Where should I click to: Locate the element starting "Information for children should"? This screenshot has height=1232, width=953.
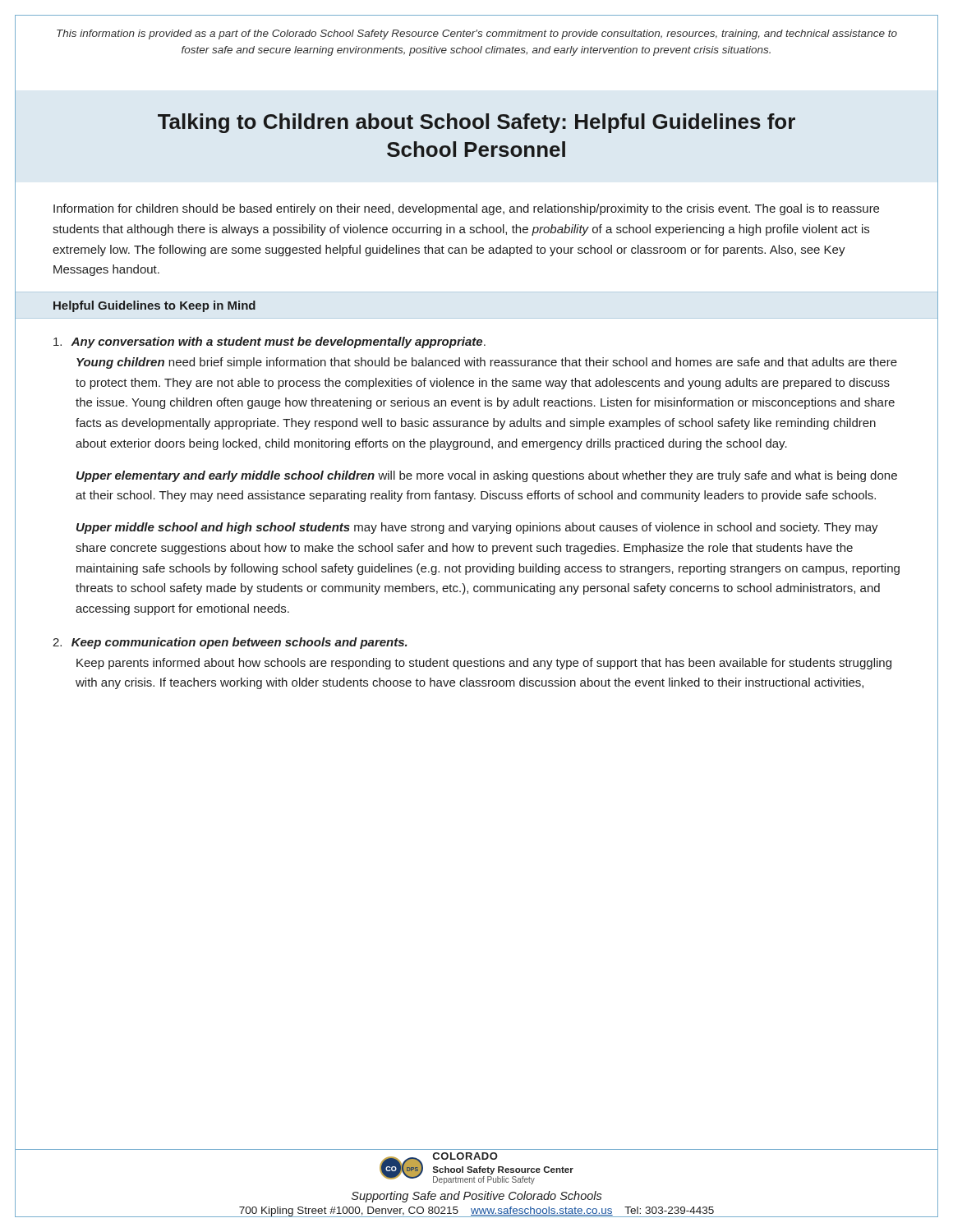(x=466, y=239)
